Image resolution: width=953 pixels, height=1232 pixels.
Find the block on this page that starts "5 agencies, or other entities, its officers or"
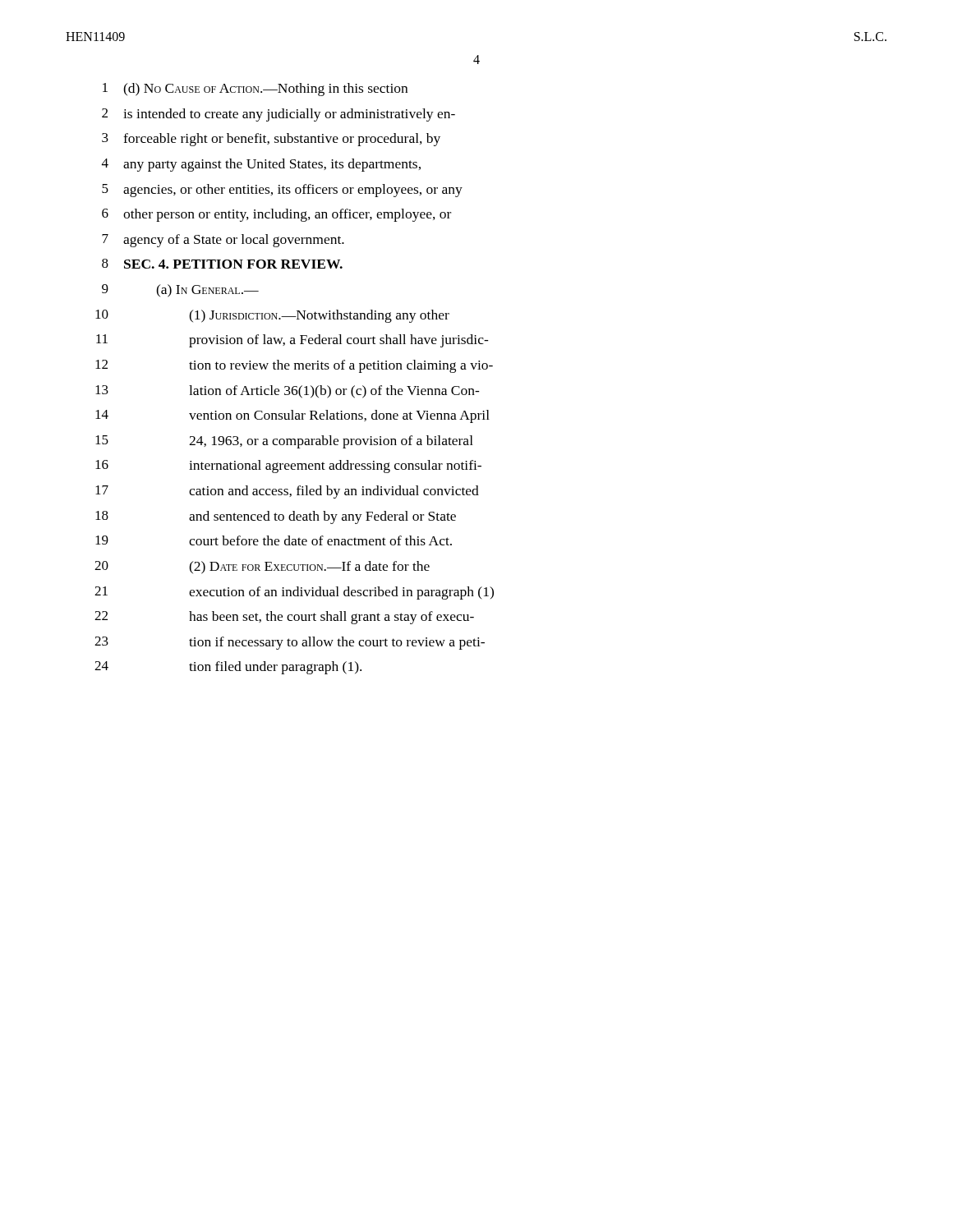pos(282,191)
